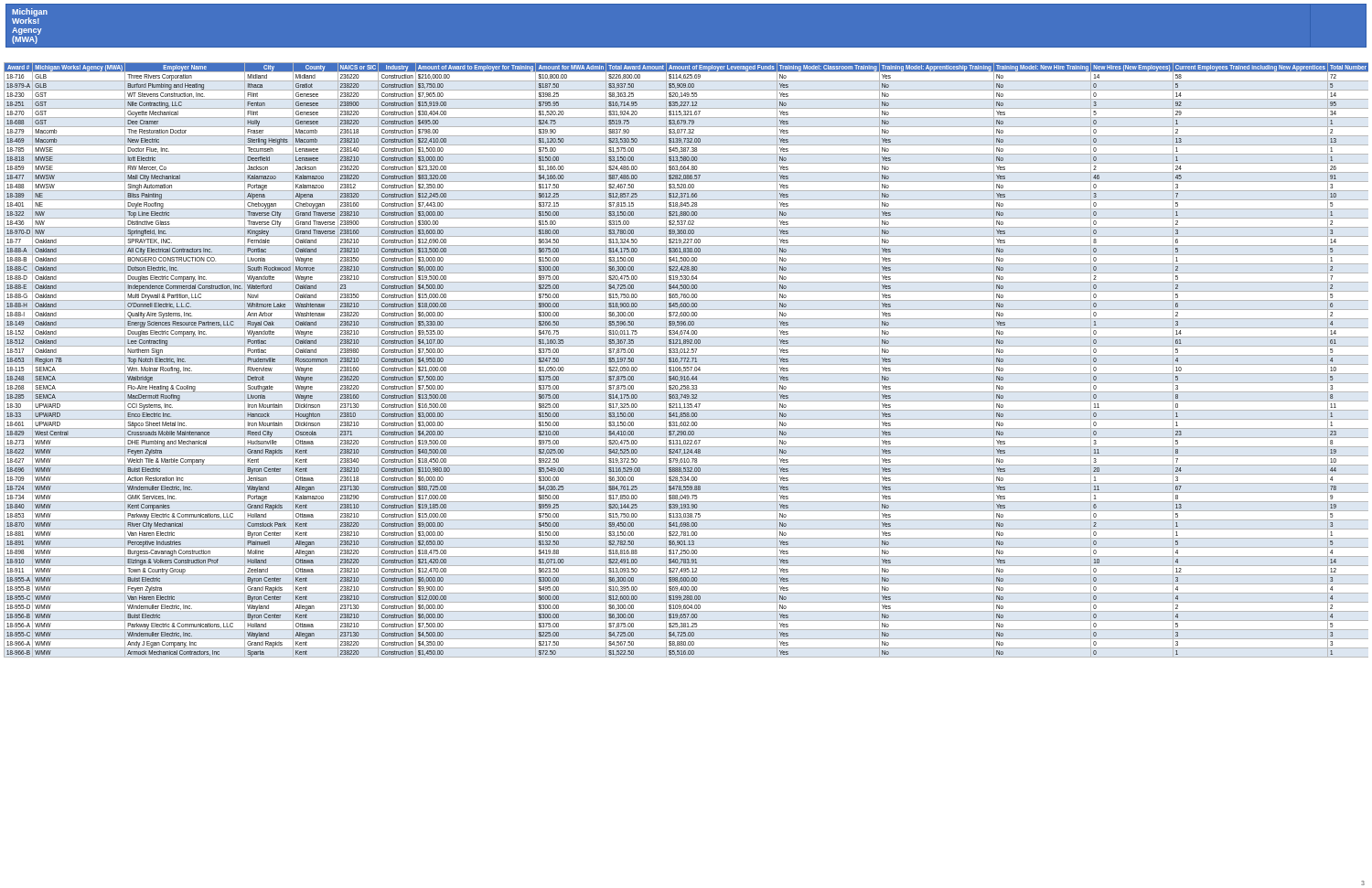
Task: Select a table
Action: [x=686, y=474]
